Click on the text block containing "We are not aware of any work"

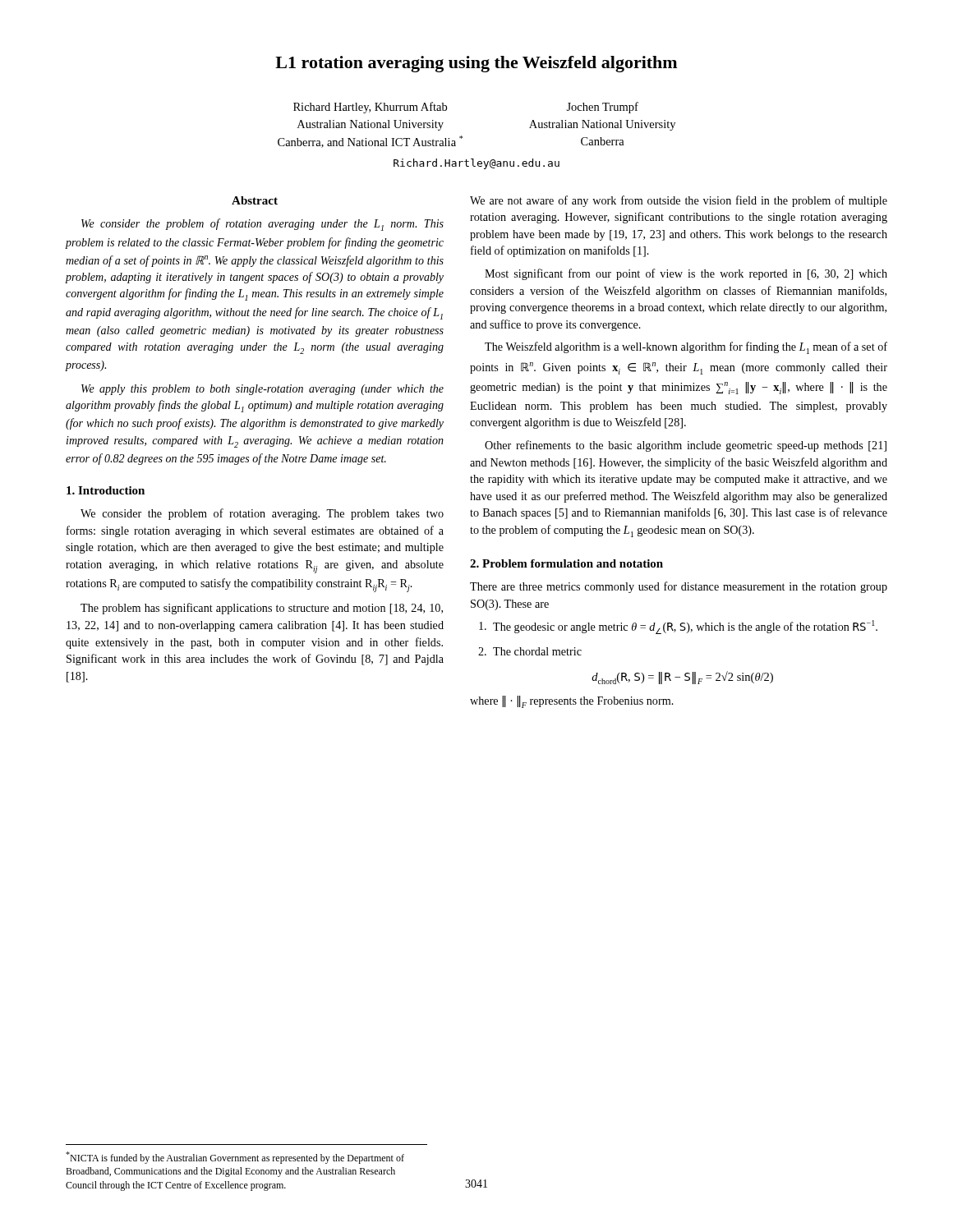pos(679,366)
